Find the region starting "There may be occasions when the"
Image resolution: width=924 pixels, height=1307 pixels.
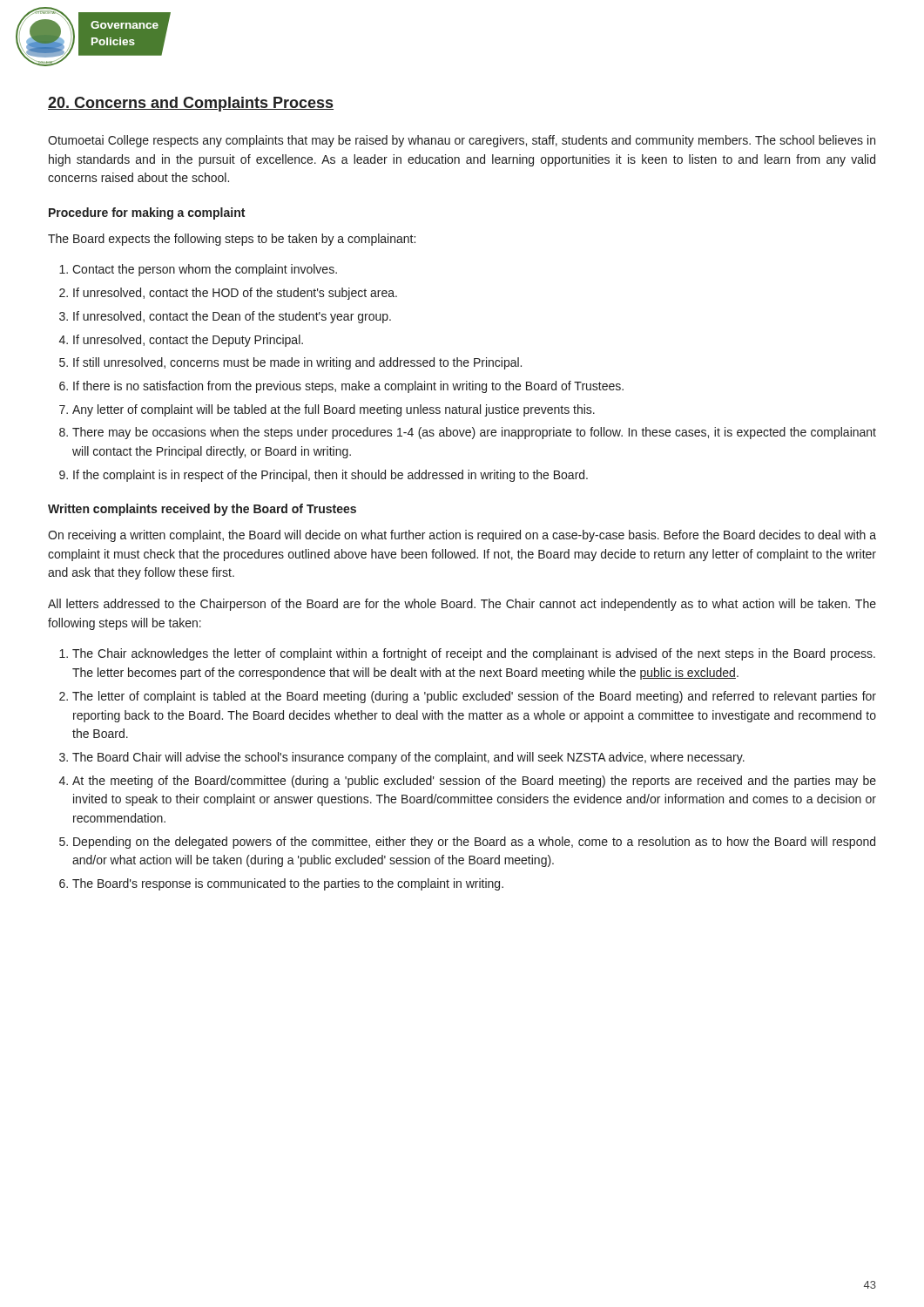[474, 443]
